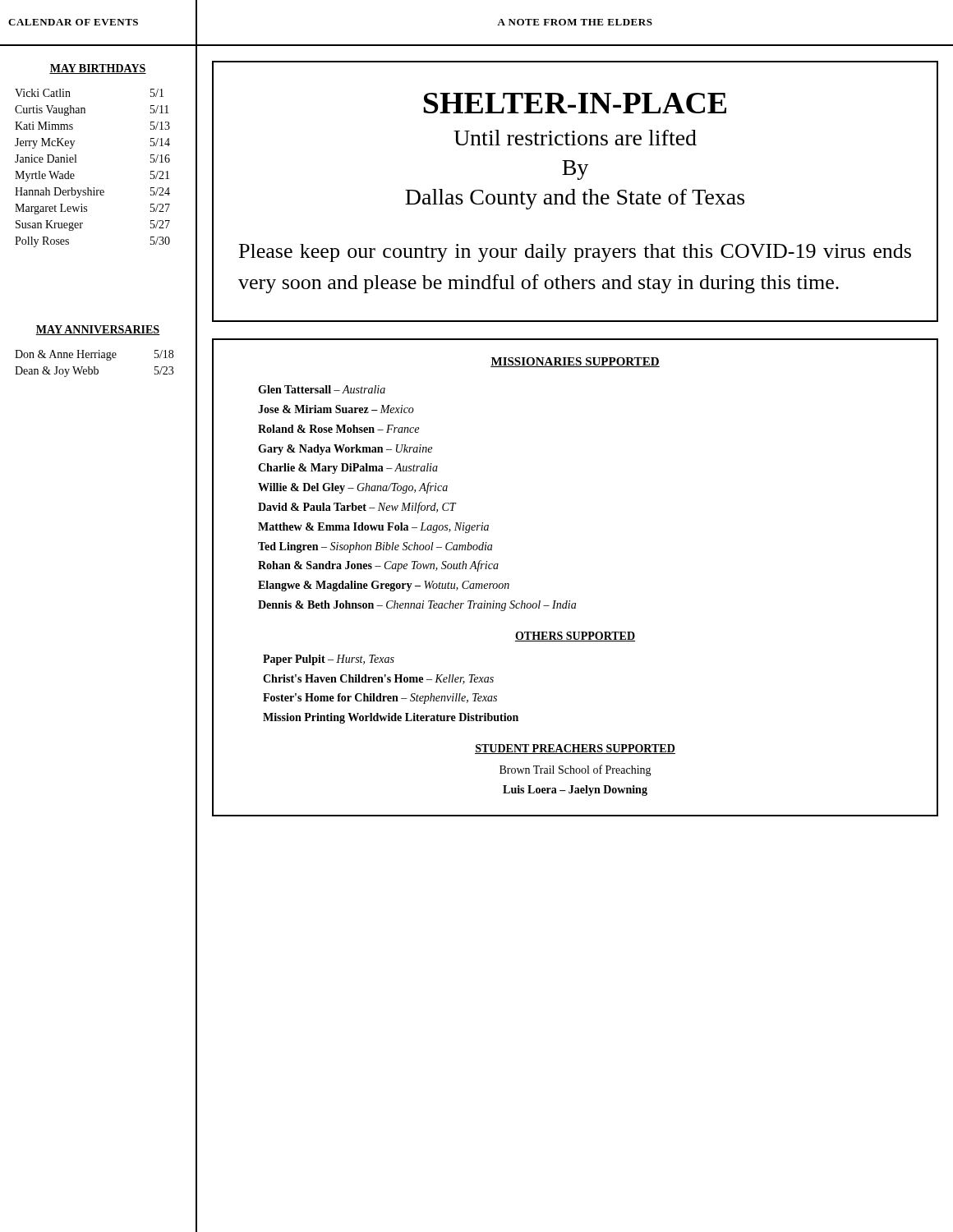Point to the element starting "Rohan & Sandra Jones –"
Screen dimensions: 1232x953
(378, 566)
